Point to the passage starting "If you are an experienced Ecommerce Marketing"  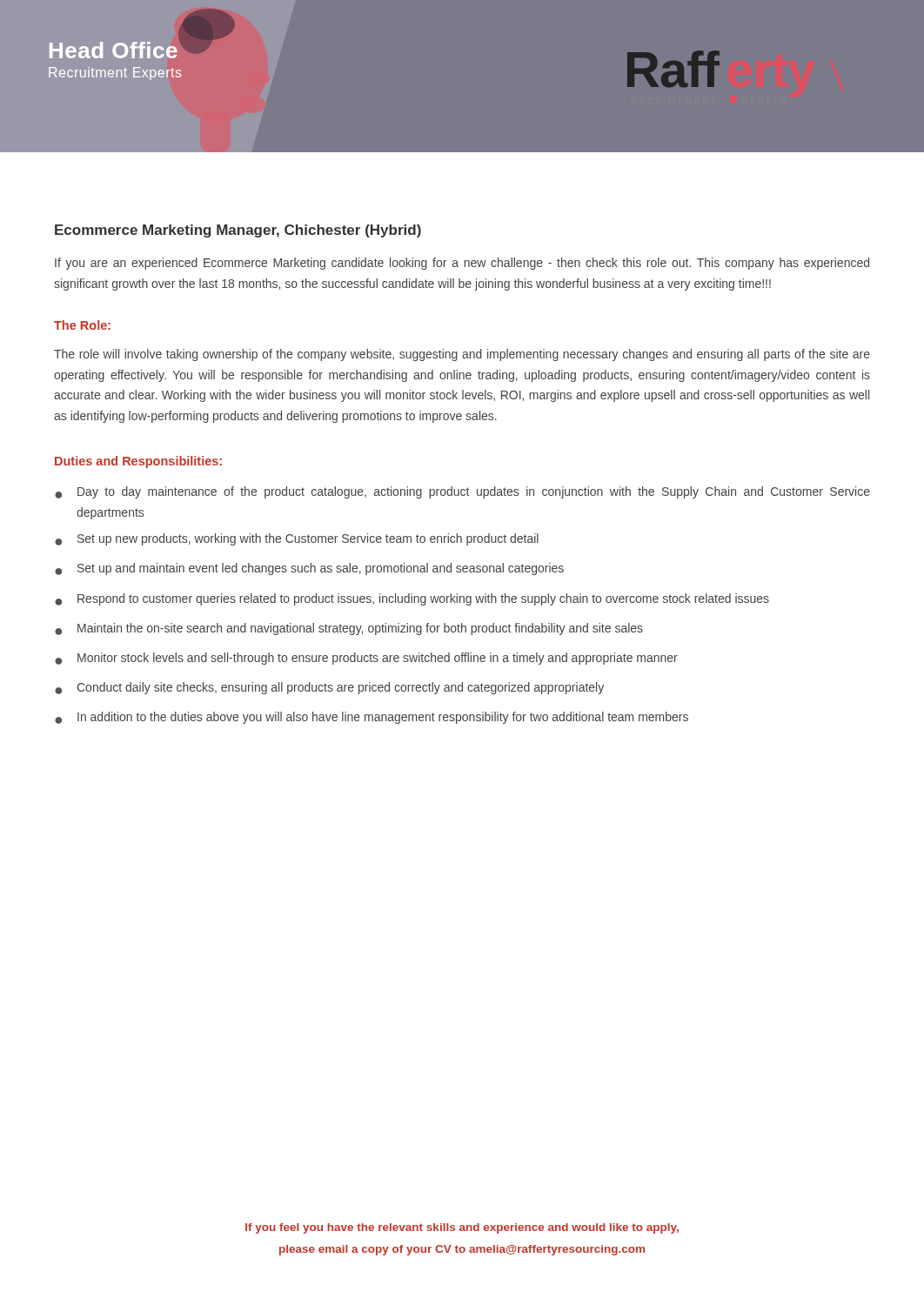[x=462, y=273]
